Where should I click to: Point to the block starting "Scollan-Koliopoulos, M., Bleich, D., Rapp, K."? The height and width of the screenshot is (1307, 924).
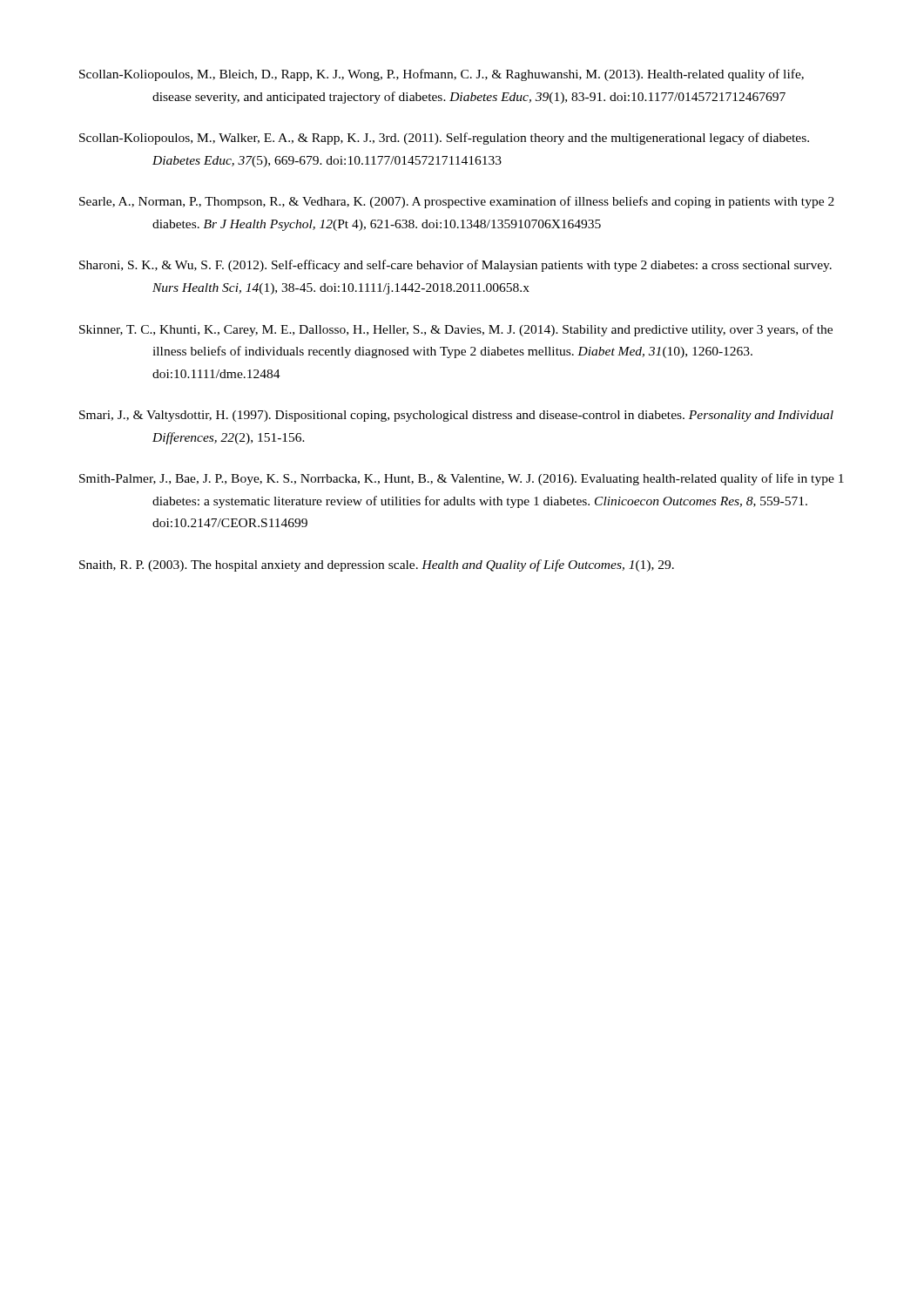[441, 85]
